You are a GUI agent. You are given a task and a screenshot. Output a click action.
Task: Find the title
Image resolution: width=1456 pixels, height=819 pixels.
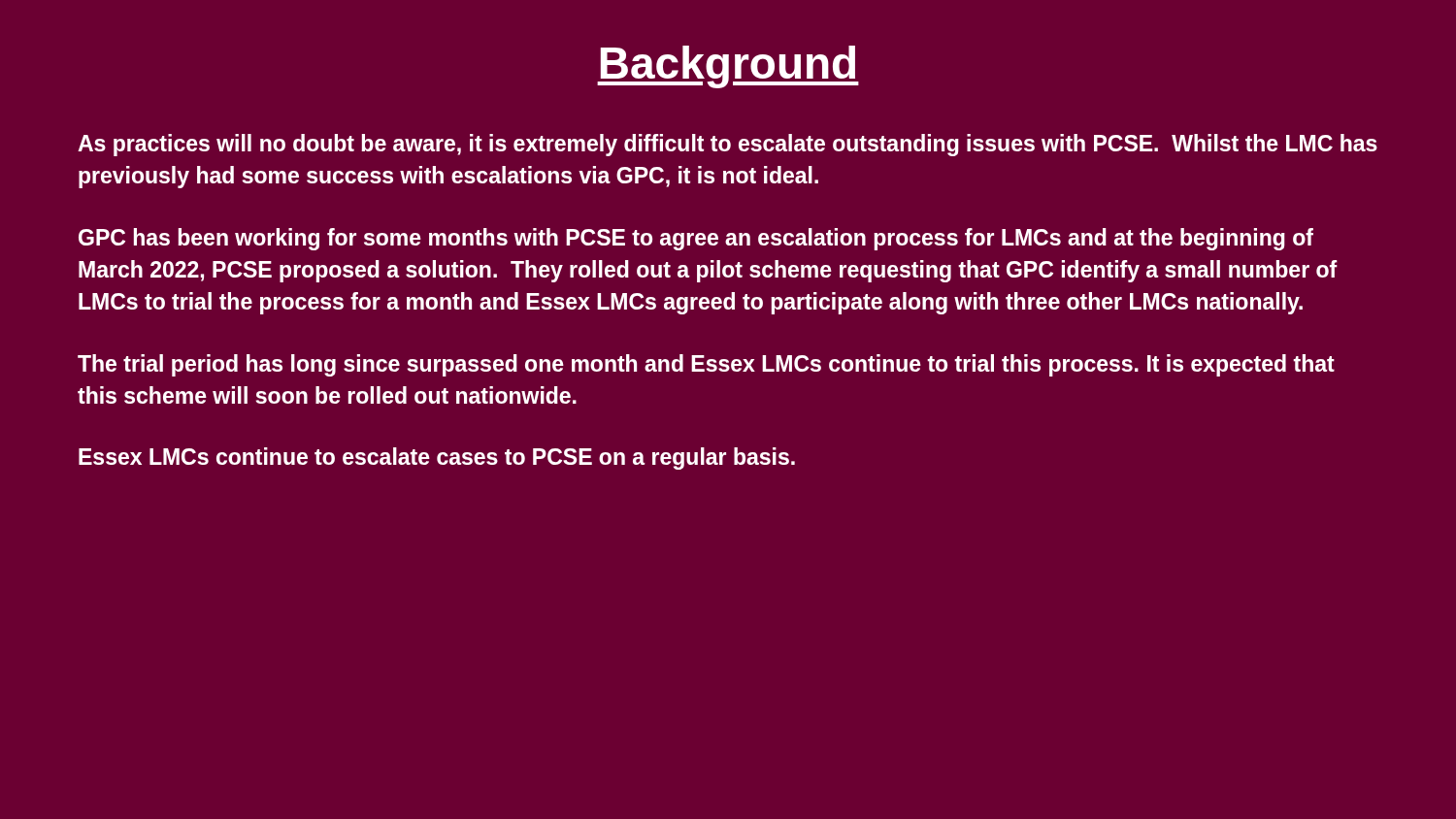click(728, 63)
